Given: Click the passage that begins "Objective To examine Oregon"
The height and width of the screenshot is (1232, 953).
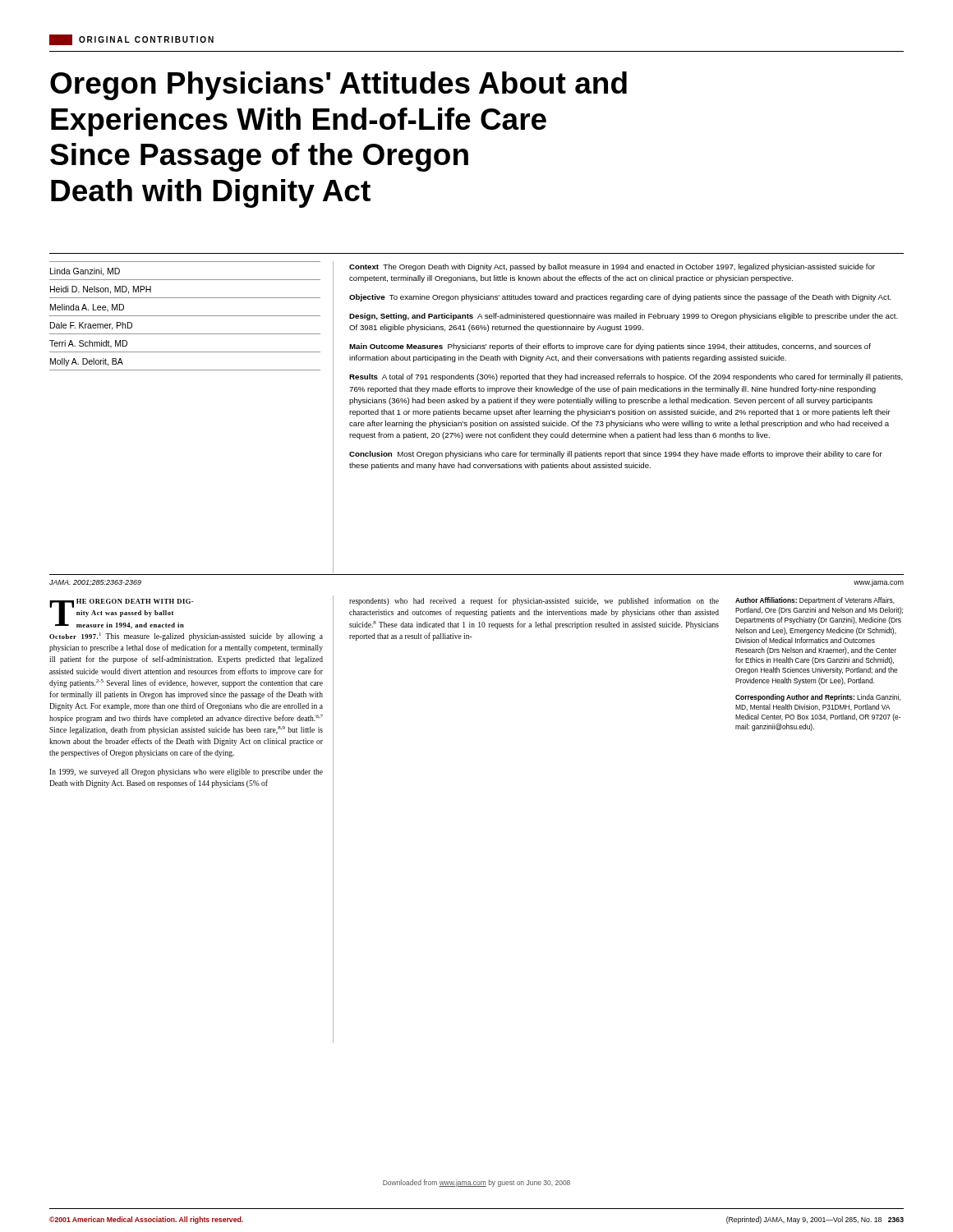Looking at the screenshot, I should point(620,297).
